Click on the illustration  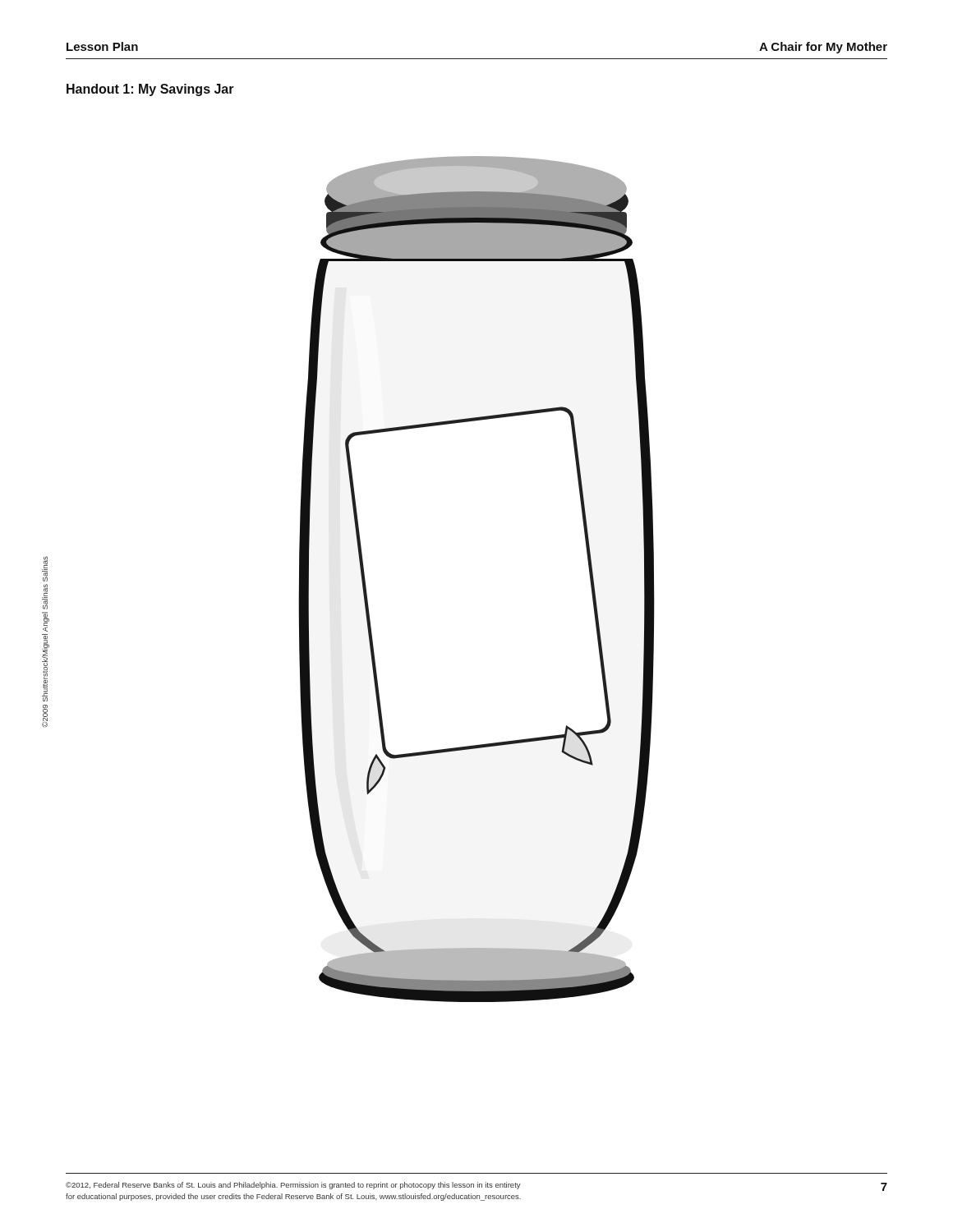click(x=476, y=567)
